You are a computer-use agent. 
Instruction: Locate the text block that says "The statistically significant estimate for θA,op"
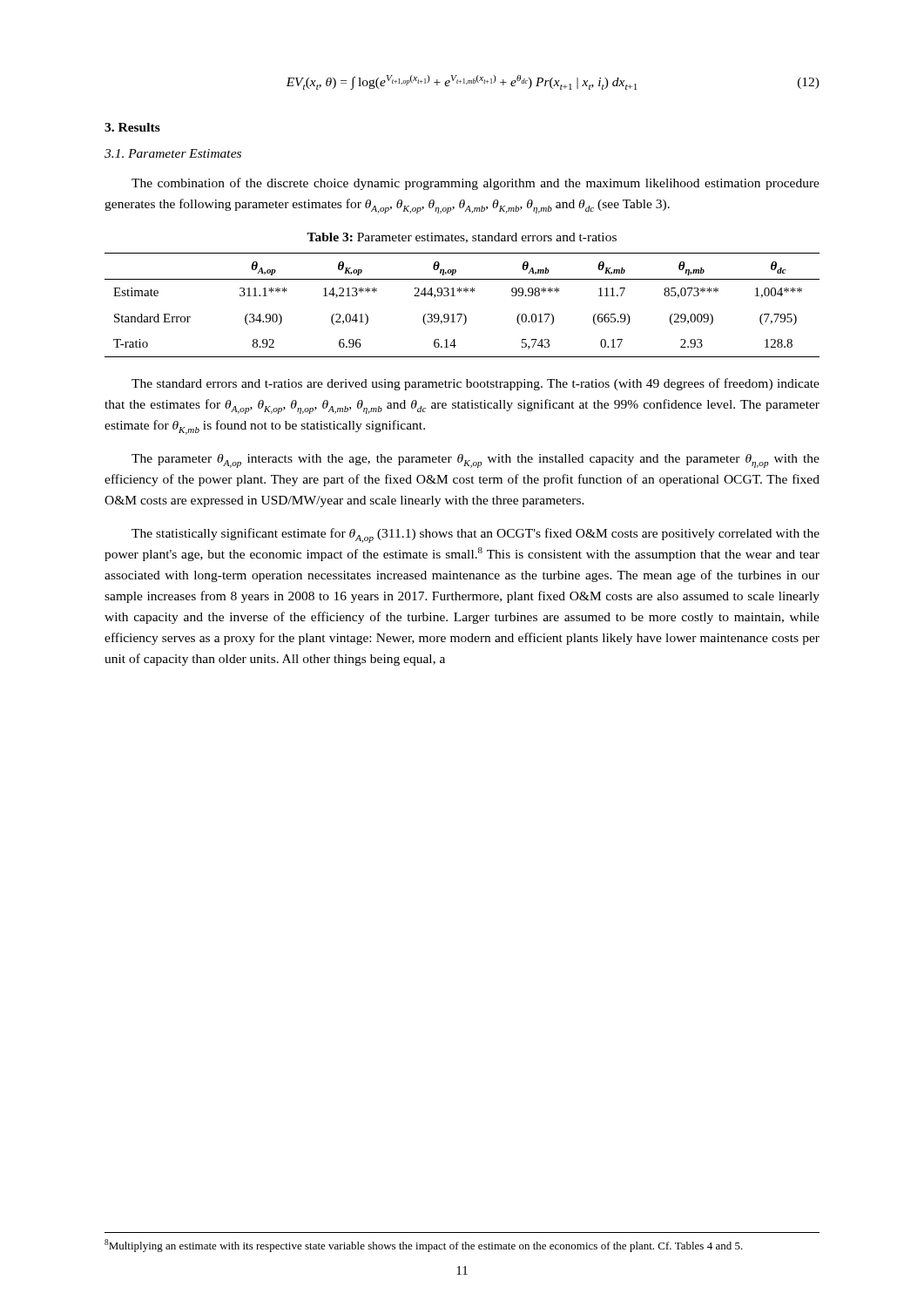coord(462,596)
